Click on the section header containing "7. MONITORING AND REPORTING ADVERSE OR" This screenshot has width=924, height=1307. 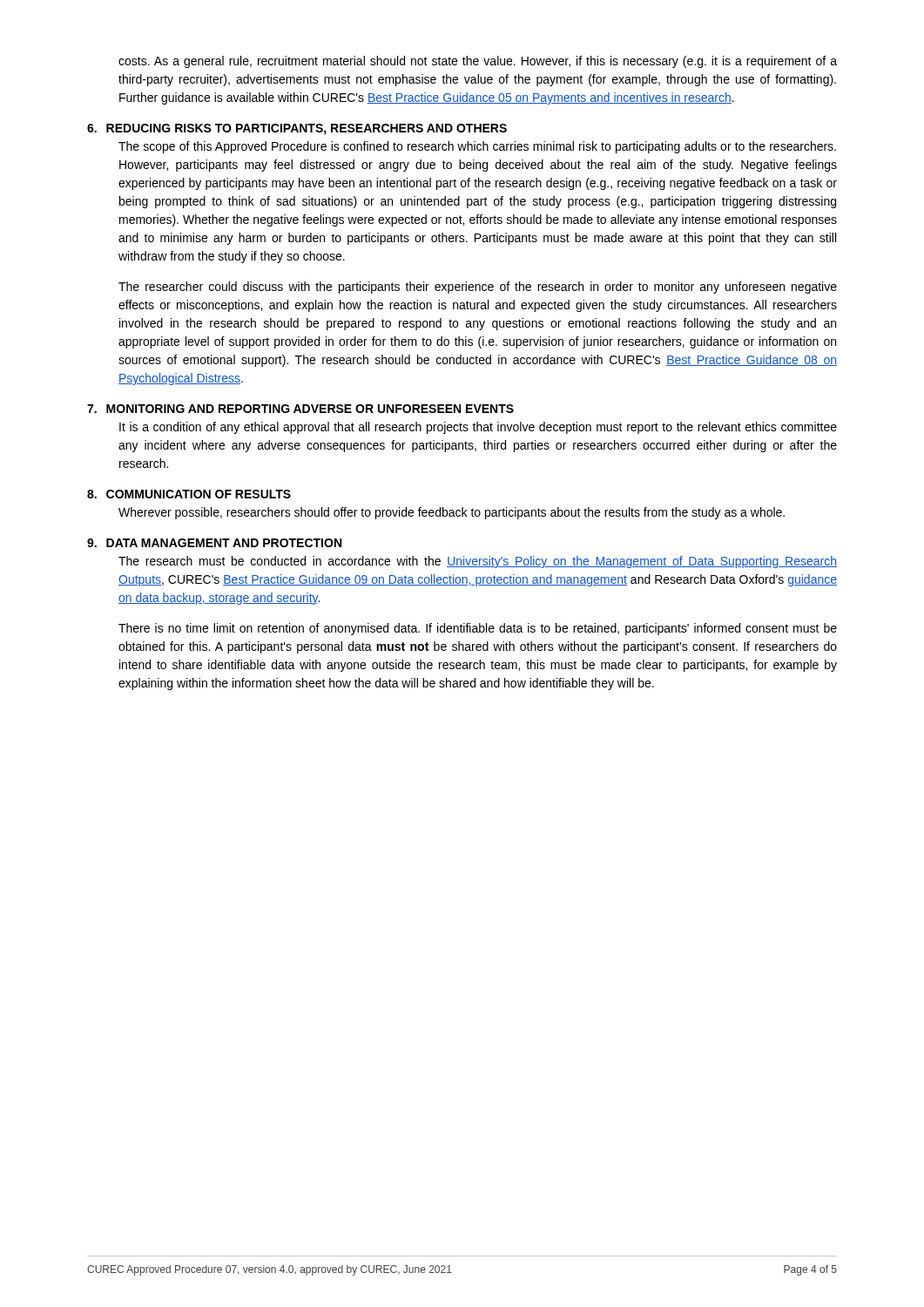(462, 409)
